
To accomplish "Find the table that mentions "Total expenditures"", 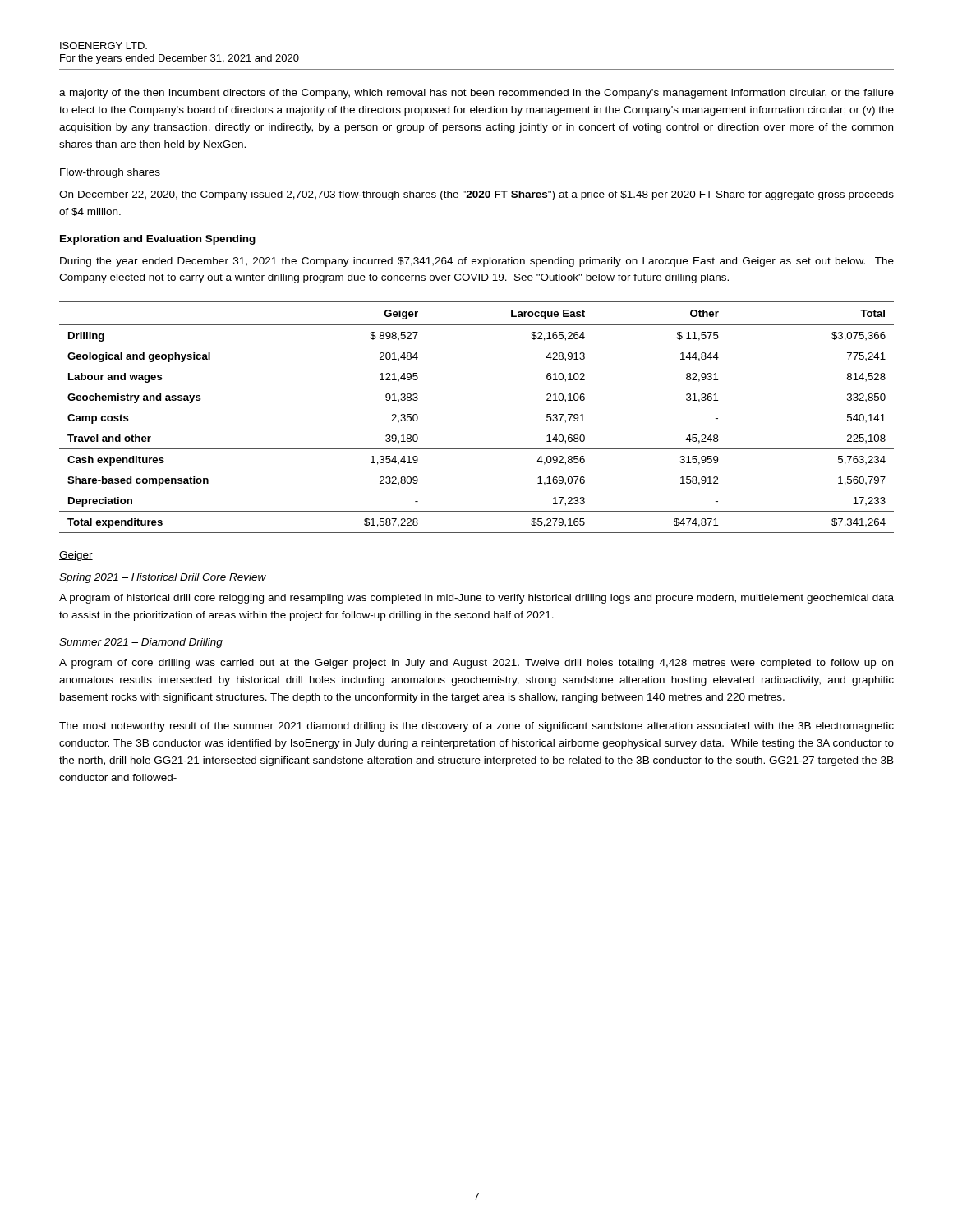I will tap(476, 418).
